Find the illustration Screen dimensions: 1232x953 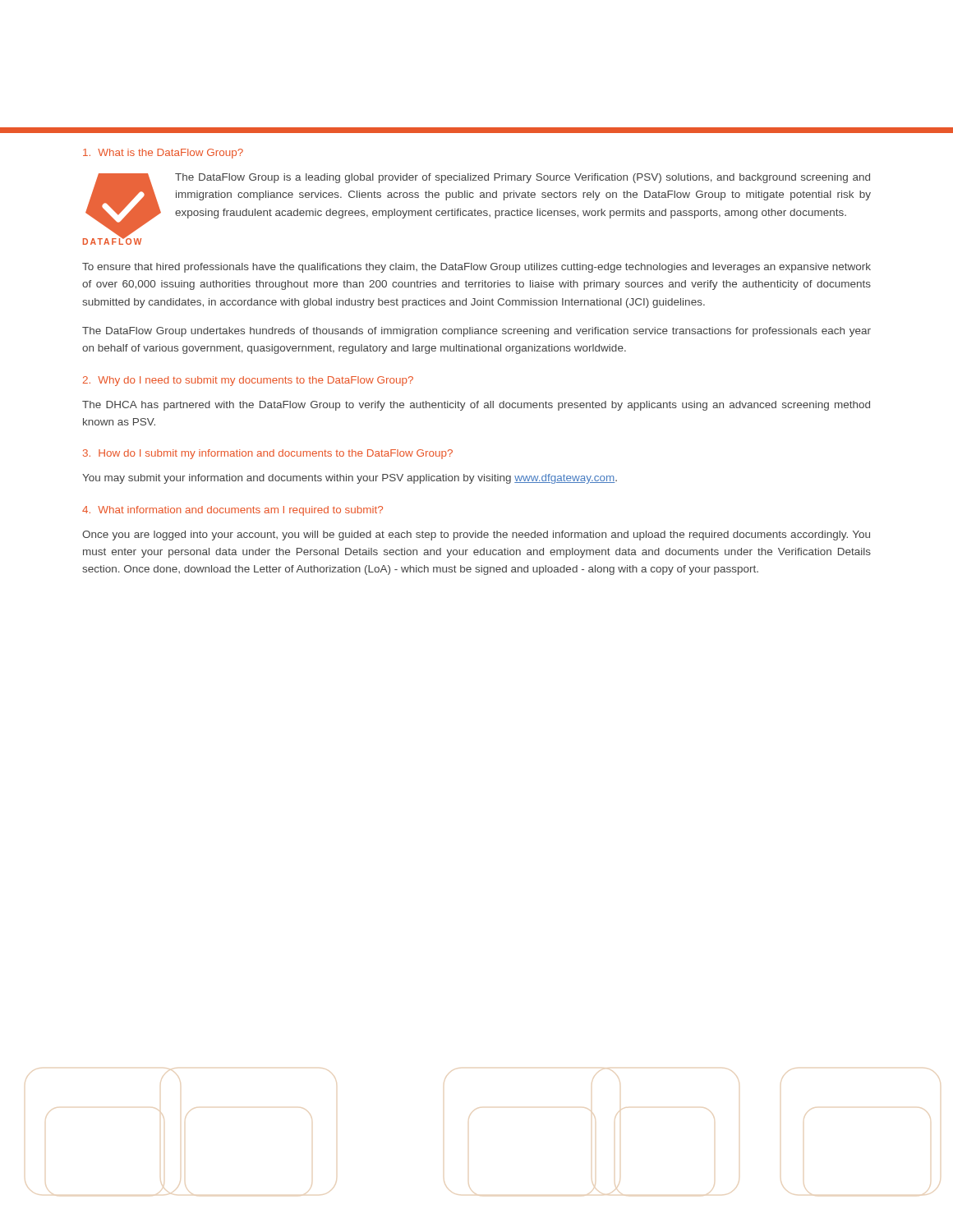point(476,1142)
